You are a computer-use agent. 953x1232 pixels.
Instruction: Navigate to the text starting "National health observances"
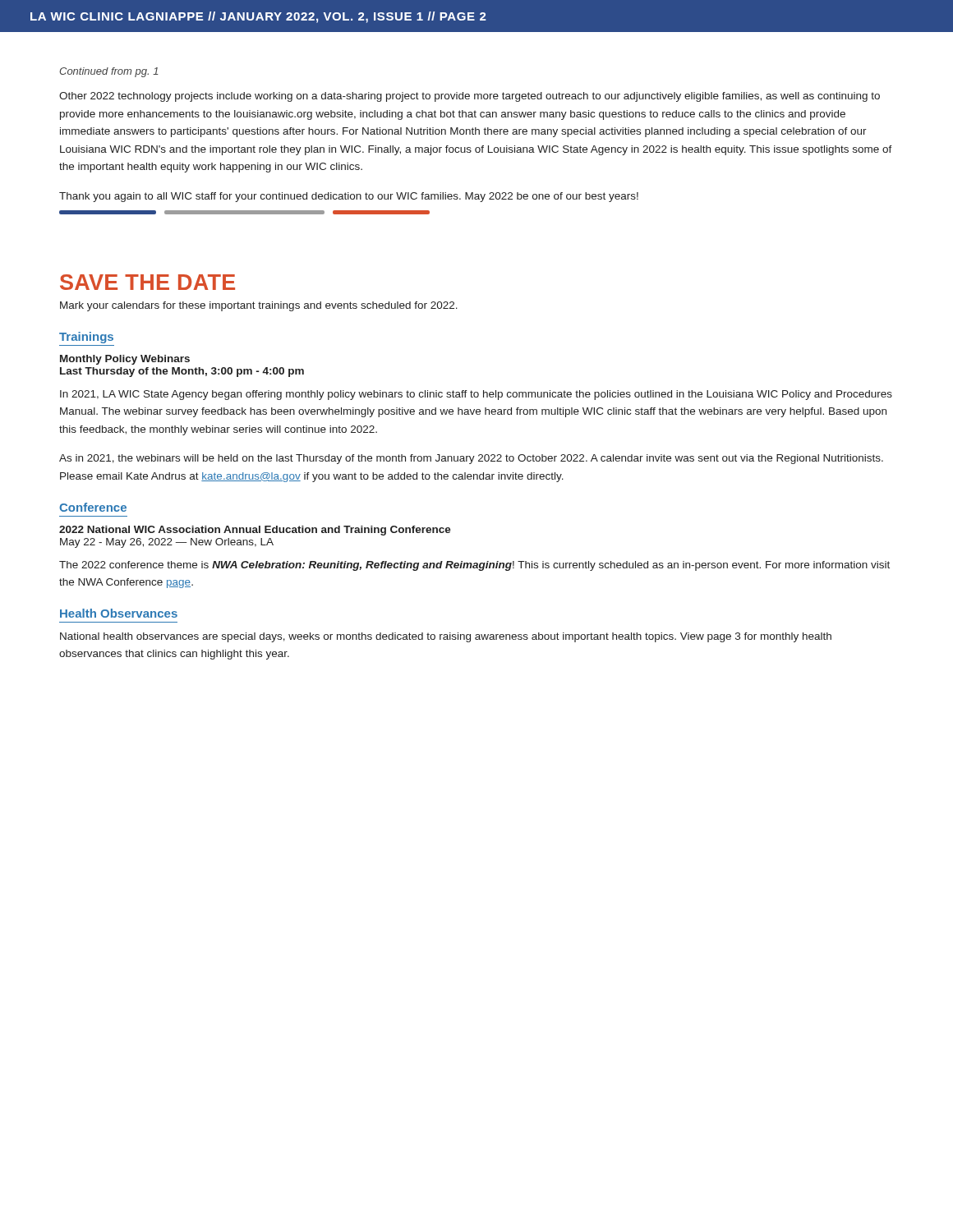(x=446, y=645)
